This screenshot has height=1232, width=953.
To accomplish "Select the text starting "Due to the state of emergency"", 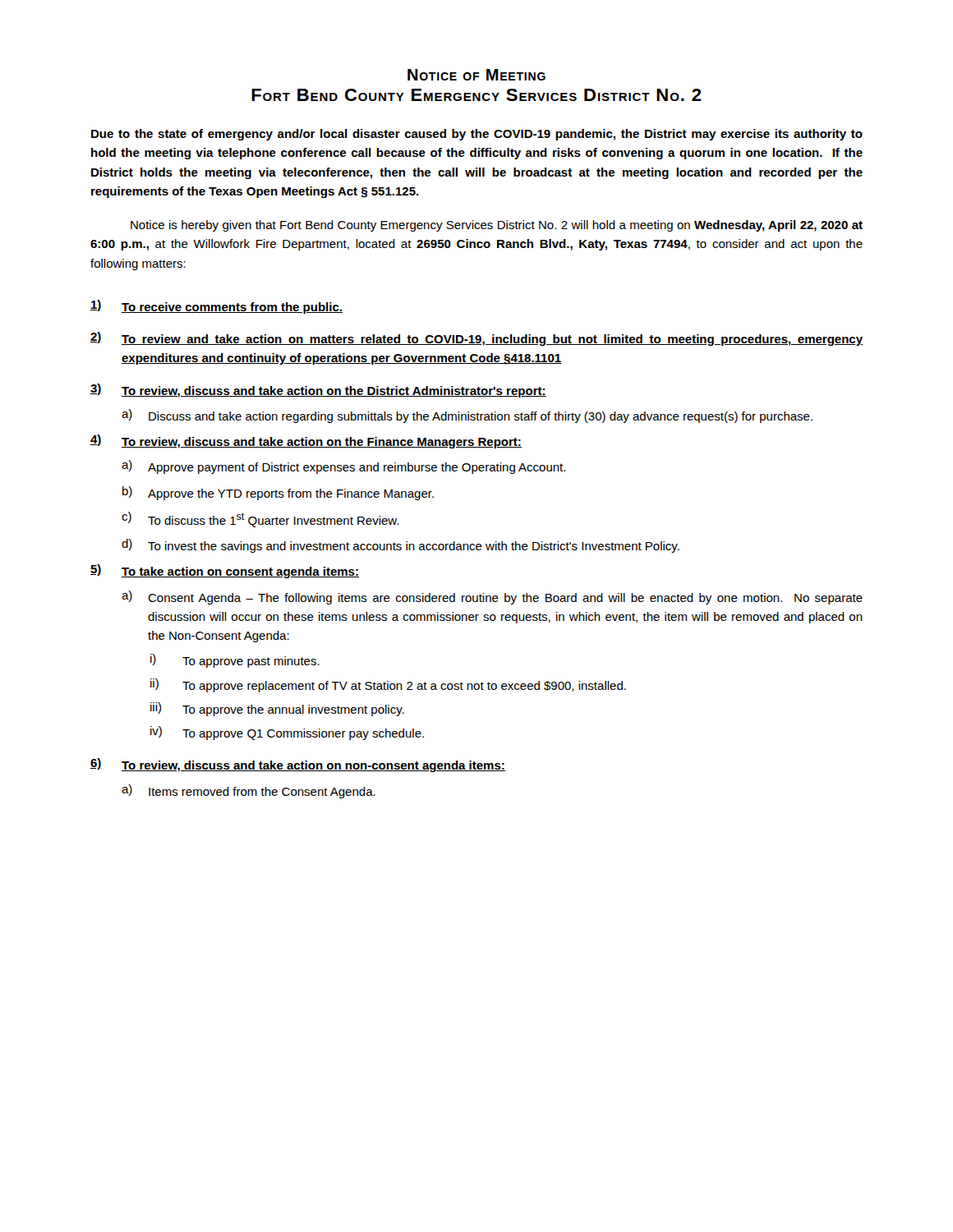I will click(x=476, y=162).
